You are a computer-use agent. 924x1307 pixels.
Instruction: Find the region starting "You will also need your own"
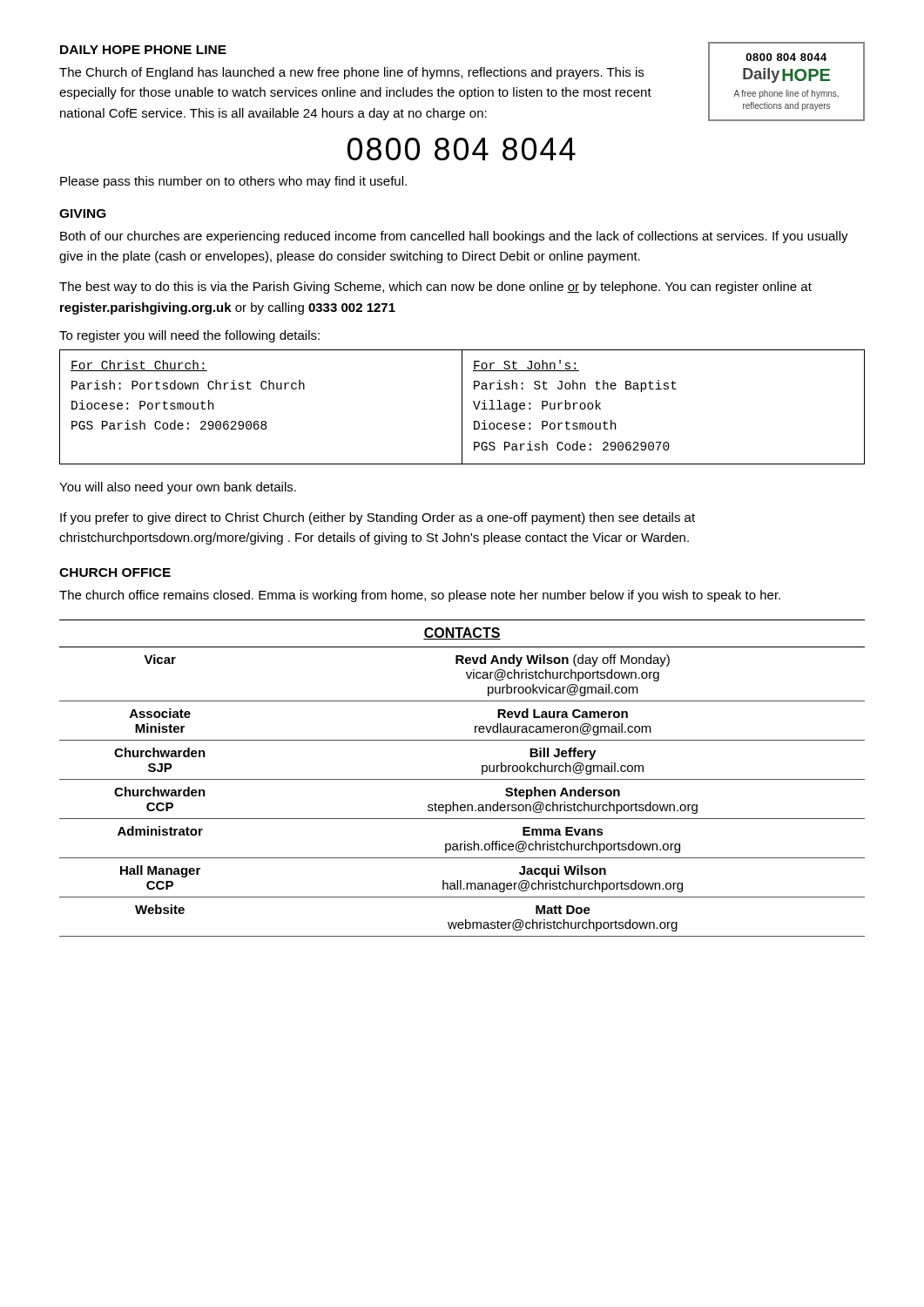pyautogui.click(x=178, y=486)
